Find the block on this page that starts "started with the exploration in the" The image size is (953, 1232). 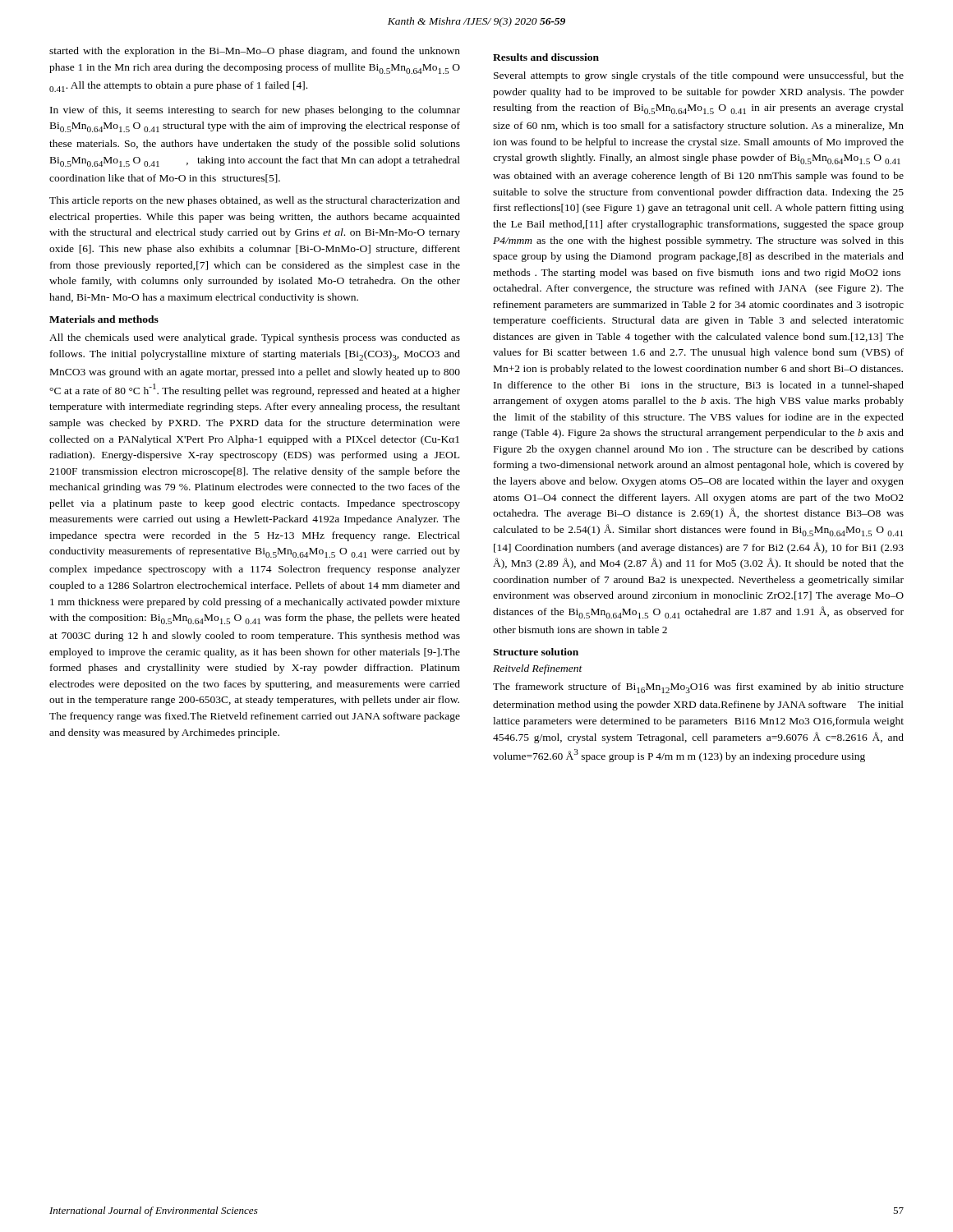tap(255, 69)
